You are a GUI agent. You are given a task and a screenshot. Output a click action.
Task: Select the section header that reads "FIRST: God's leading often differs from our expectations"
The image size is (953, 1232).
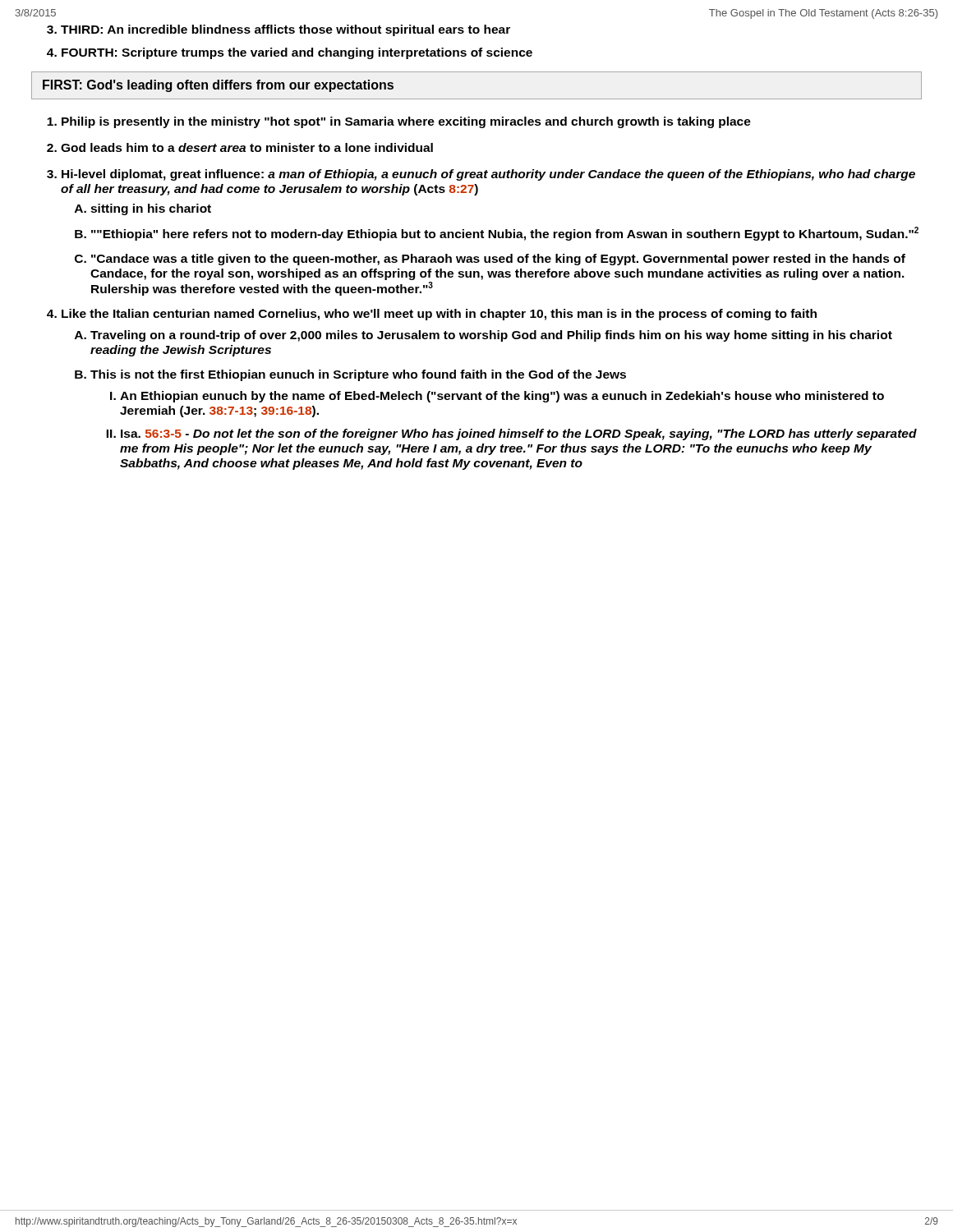(218, 85)
